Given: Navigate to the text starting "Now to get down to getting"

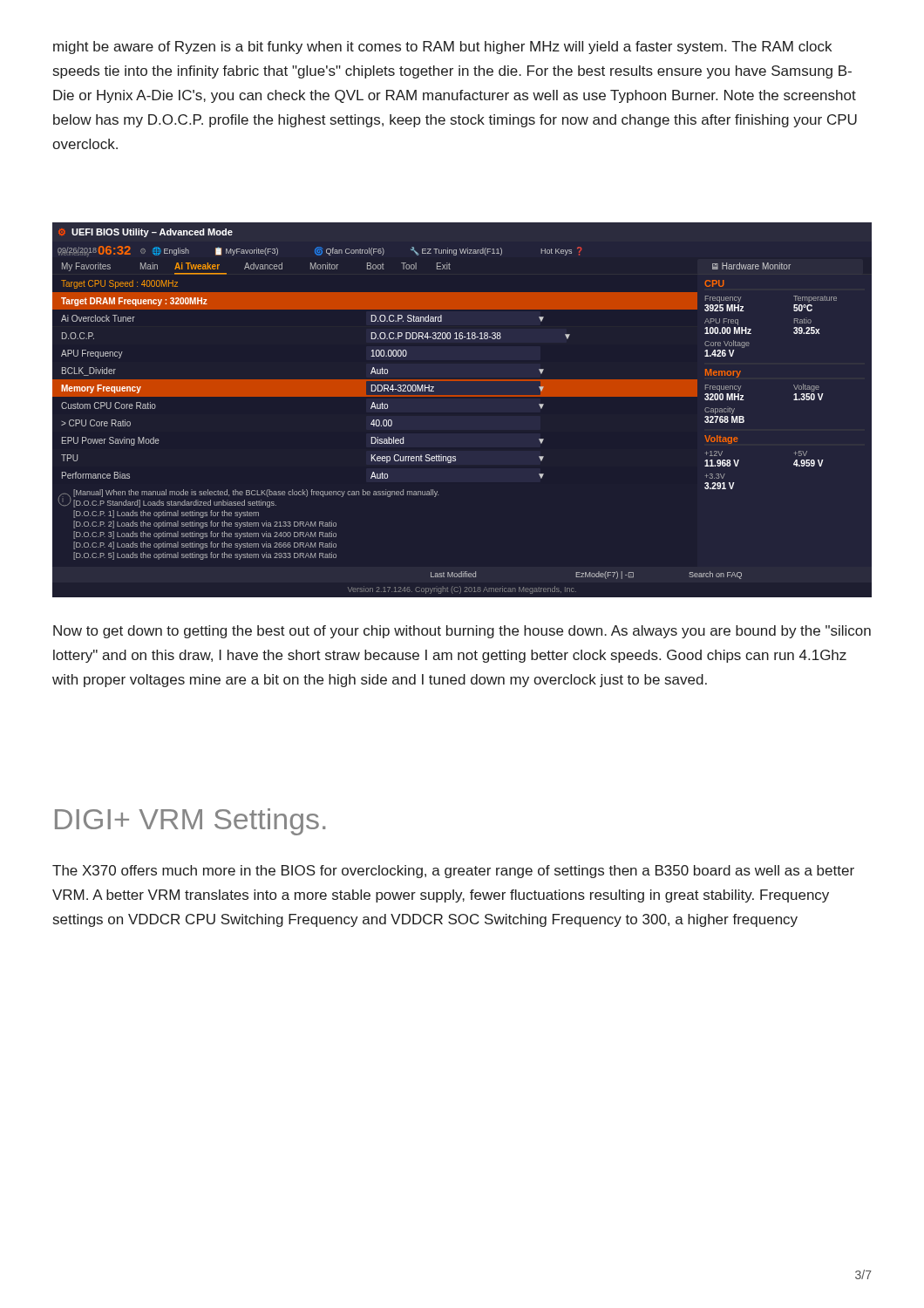Looking at the screenshot, I should (x=462, y=655).
